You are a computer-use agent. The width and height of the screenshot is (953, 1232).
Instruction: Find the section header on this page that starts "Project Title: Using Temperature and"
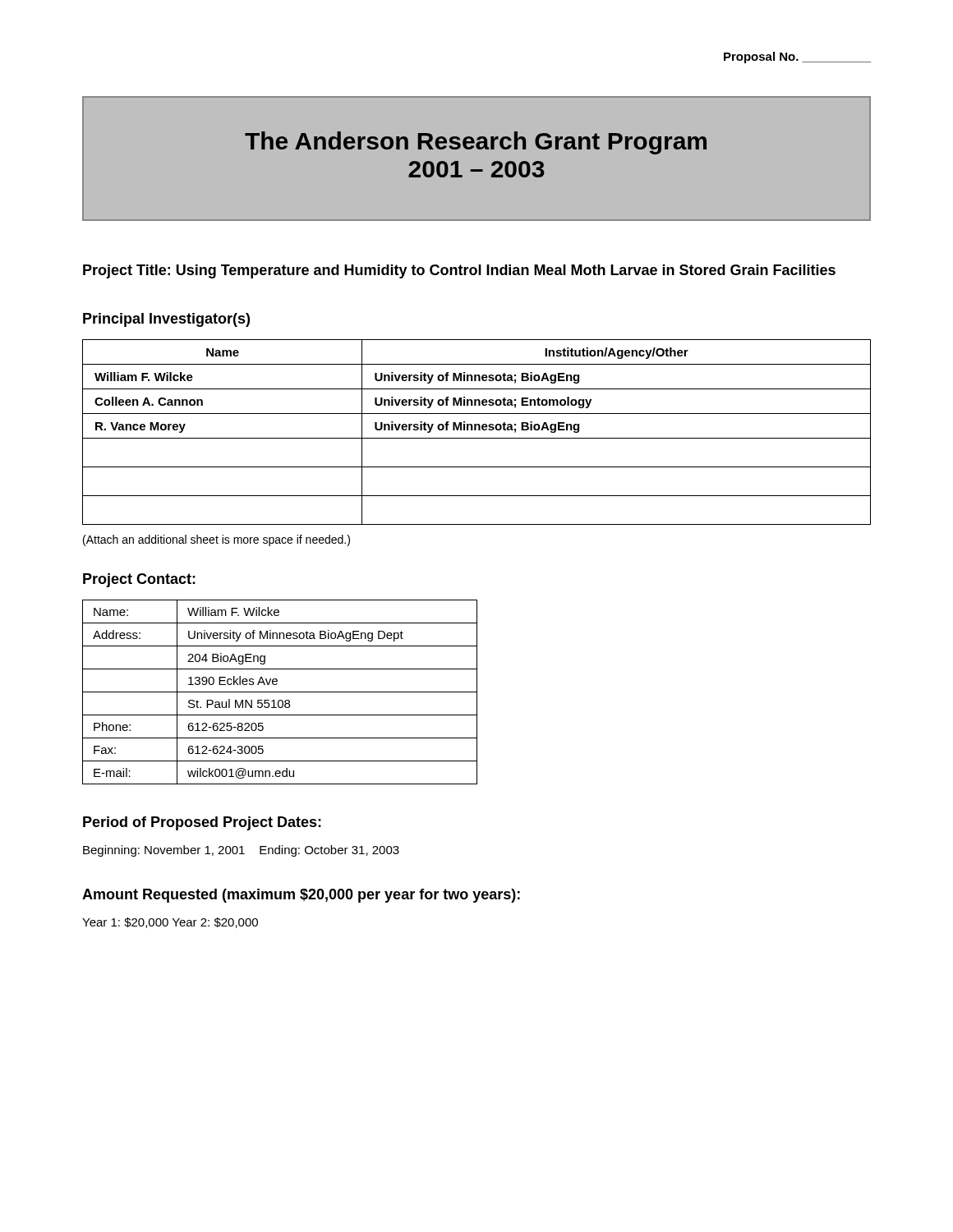(x=459, y=270)
